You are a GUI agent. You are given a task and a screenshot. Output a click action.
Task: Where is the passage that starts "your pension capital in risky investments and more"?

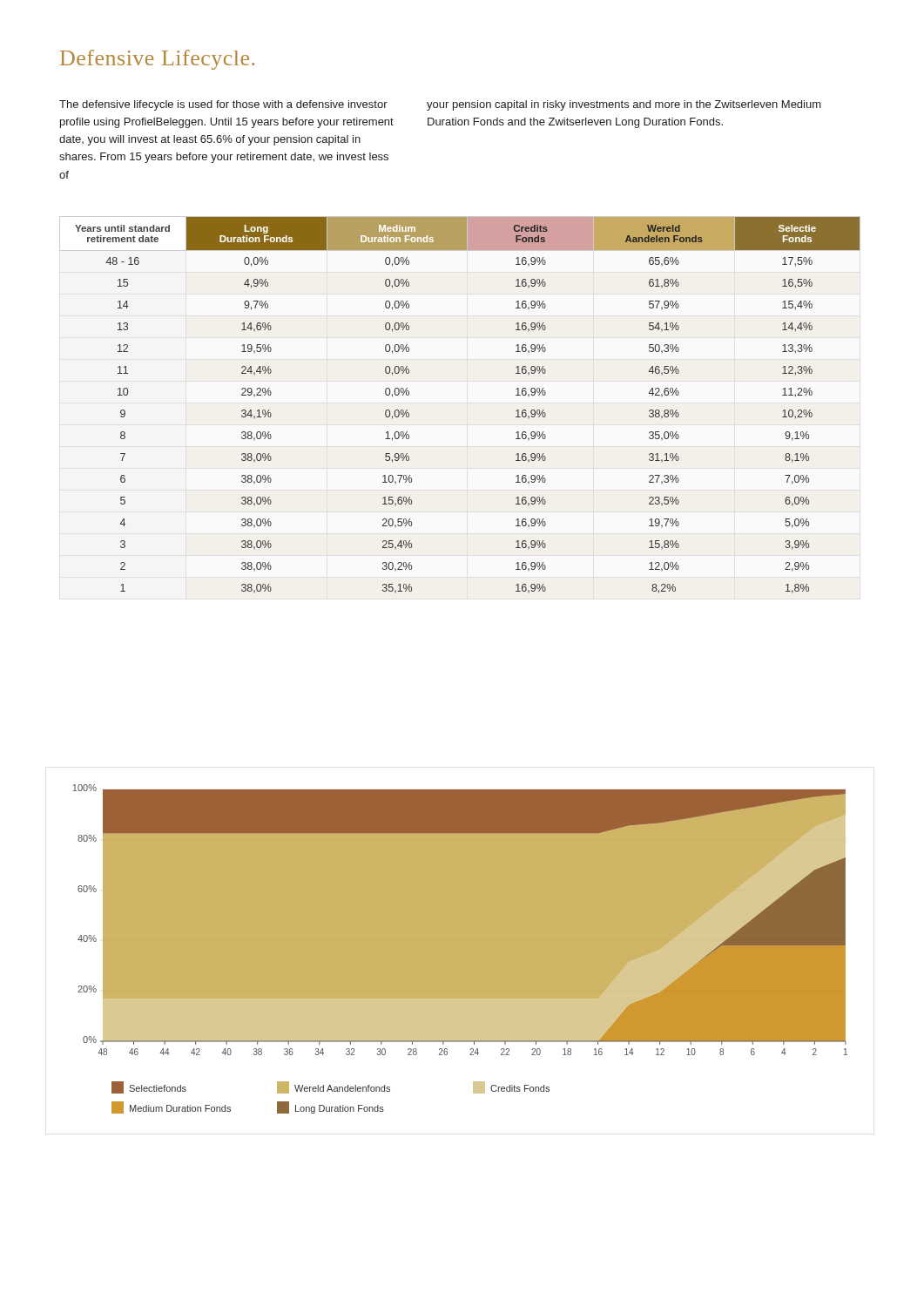tap(624, 113)
